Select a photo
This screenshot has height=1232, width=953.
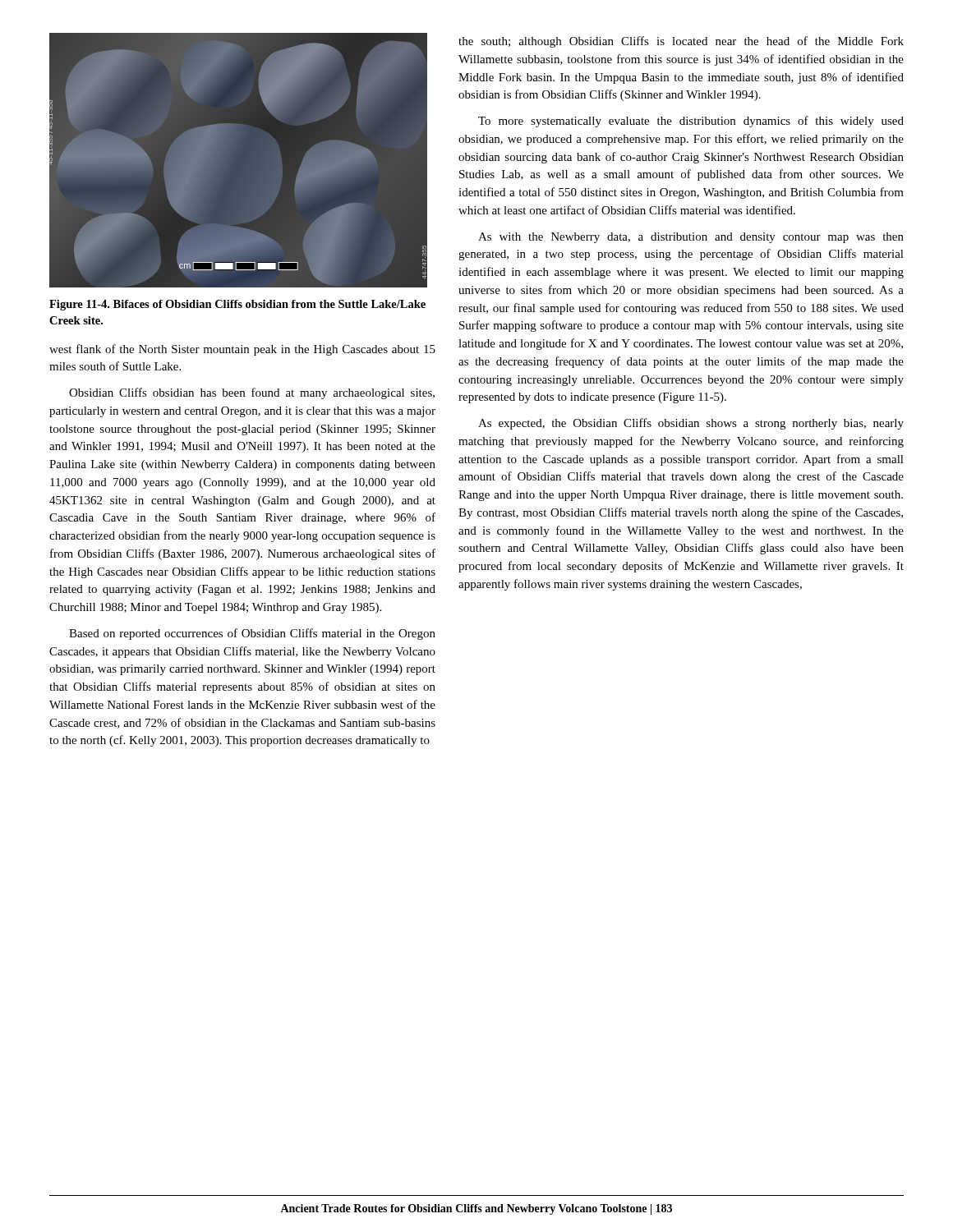[242, 160]
